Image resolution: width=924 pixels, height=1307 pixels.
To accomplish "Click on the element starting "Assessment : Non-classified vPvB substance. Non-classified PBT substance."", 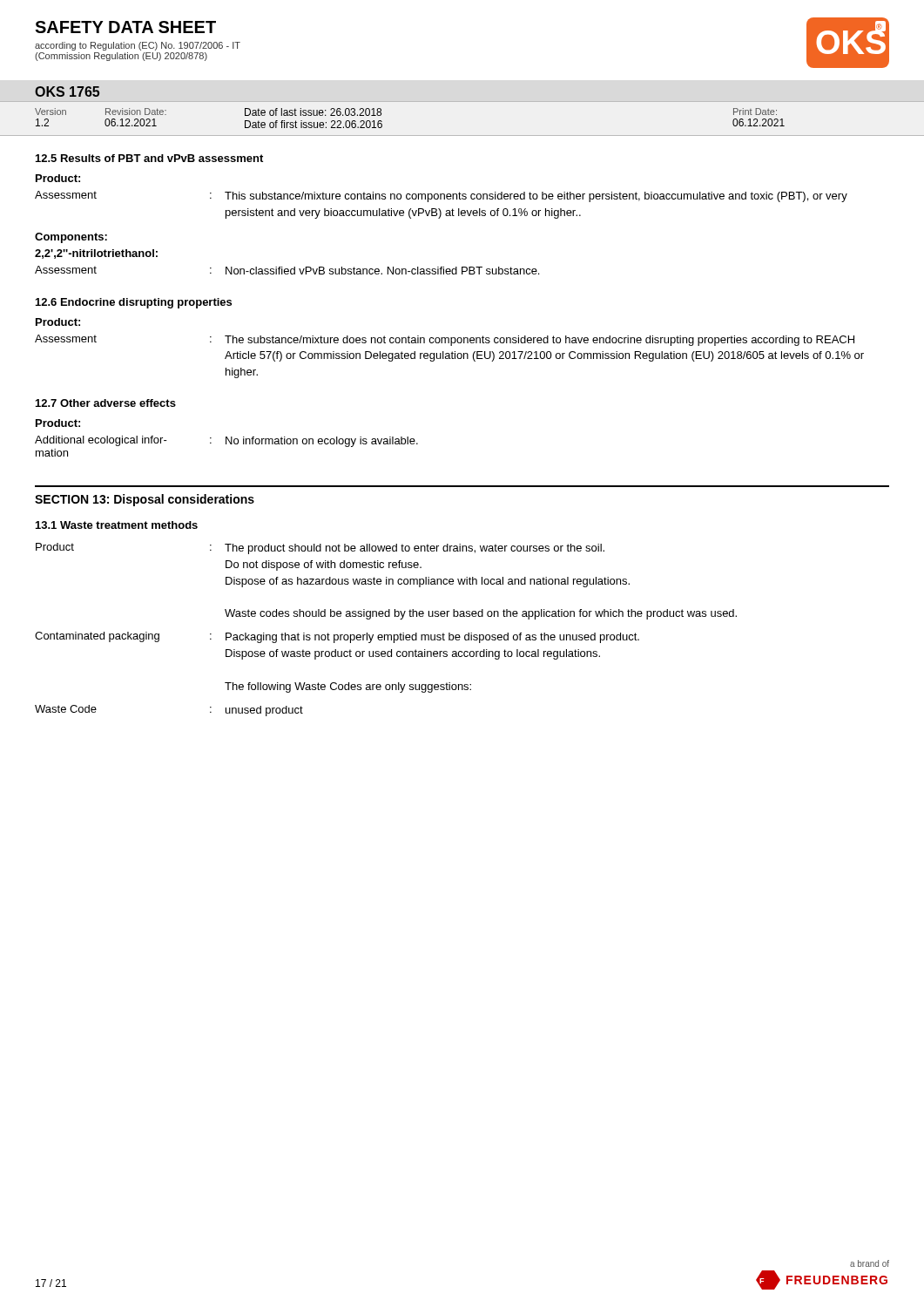I will click(462, 271).
